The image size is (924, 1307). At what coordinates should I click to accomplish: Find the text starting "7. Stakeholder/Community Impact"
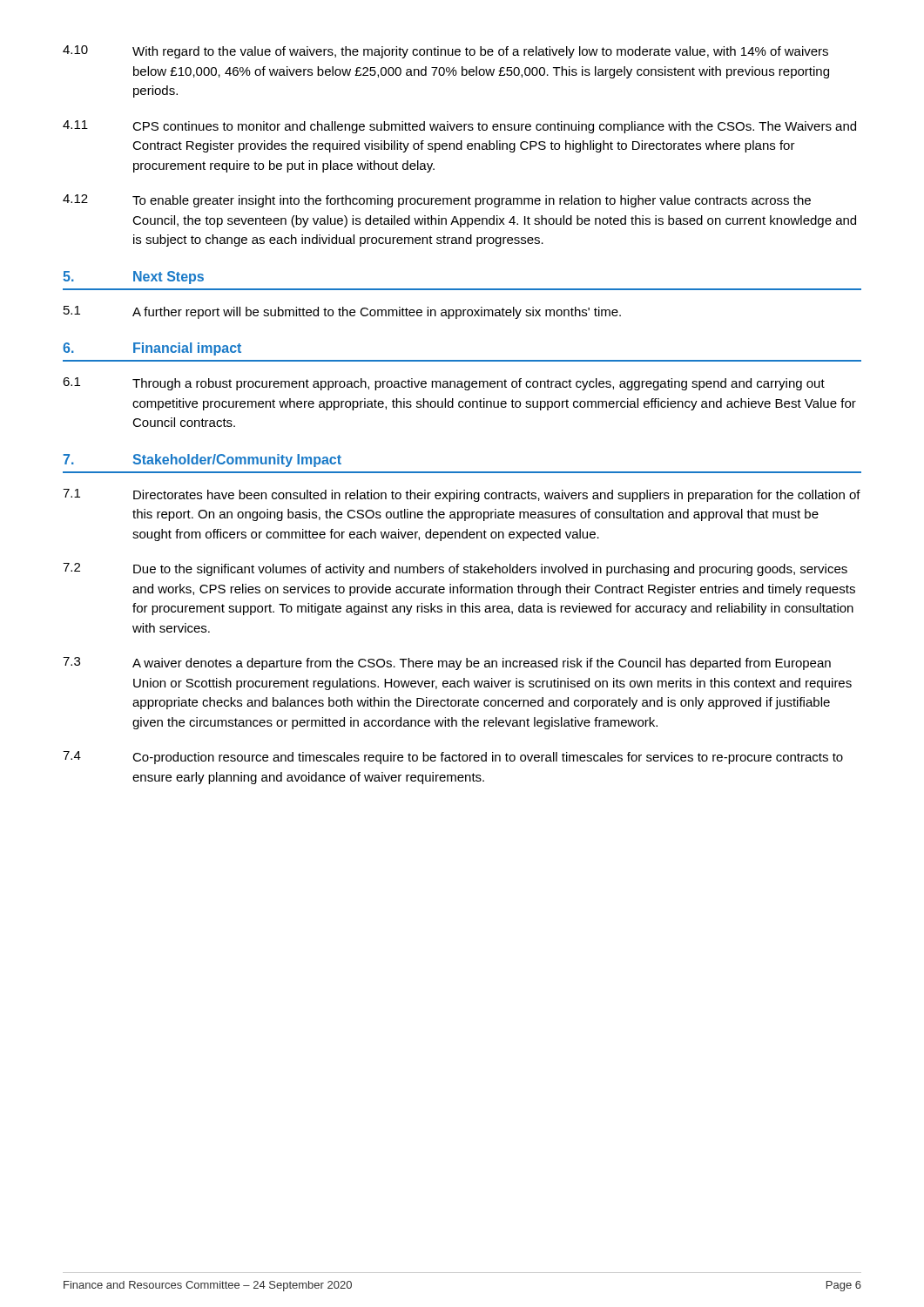tap(202, 460)
